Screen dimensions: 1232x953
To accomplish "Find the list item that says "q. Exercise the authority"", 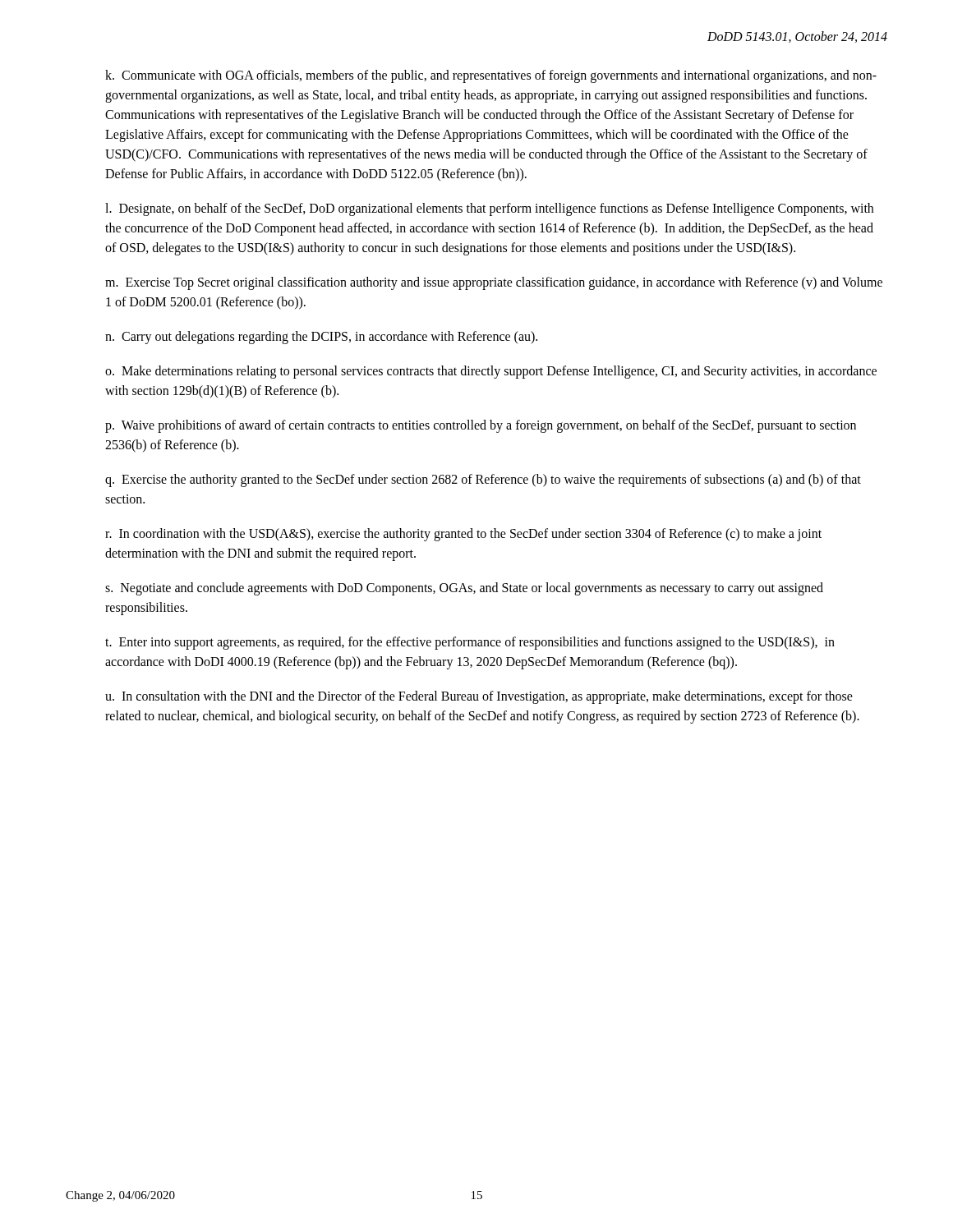I will 496,489.
